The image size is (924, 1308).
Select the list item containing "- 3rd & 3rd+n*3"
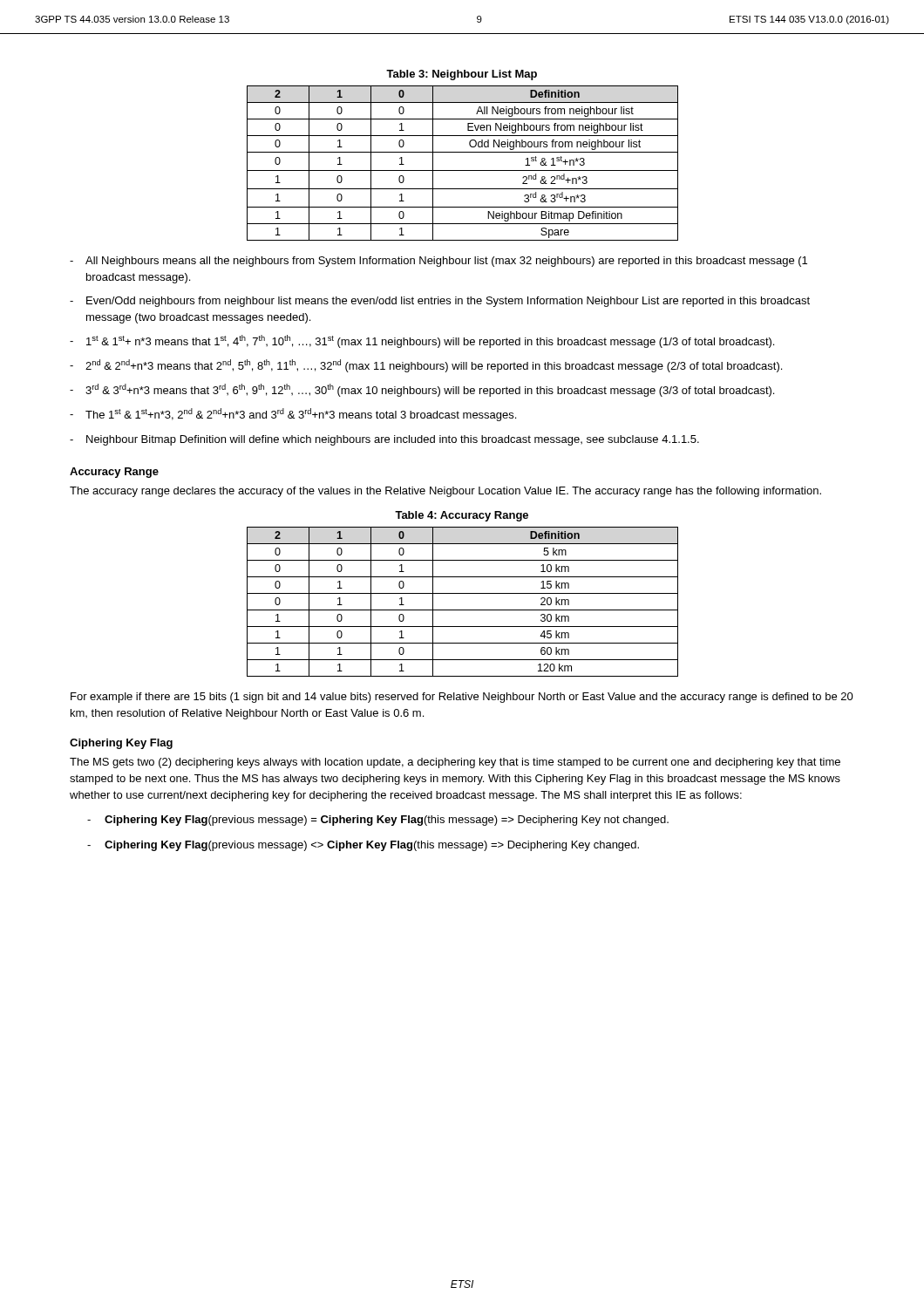point(462,391)
